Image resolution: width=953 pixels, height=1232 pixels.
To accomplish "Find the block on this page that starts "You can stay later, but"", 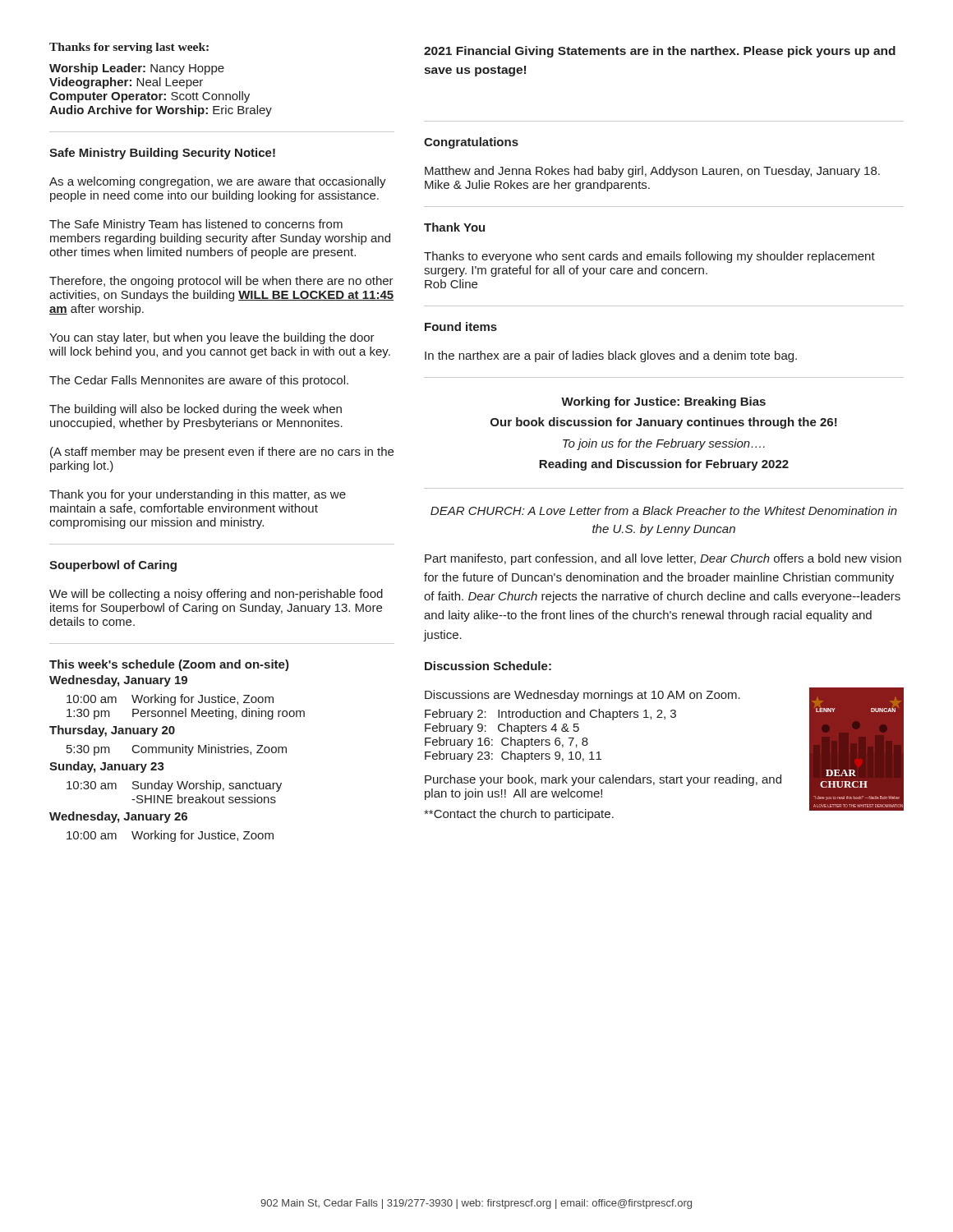I will click(x=220, y=344).
